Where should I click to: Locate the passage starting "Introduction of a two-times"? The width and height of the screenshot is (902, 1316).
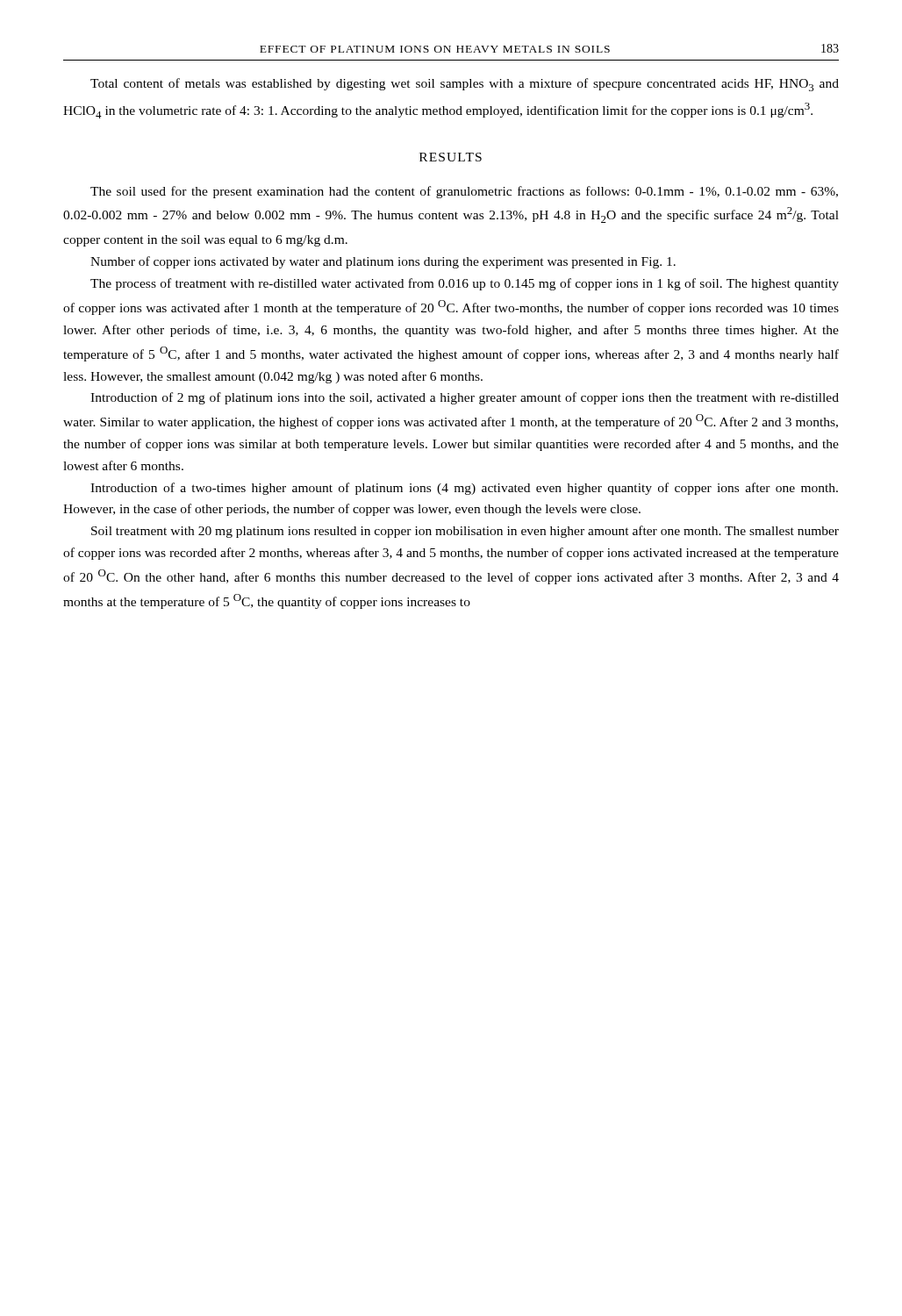[451, 499]
